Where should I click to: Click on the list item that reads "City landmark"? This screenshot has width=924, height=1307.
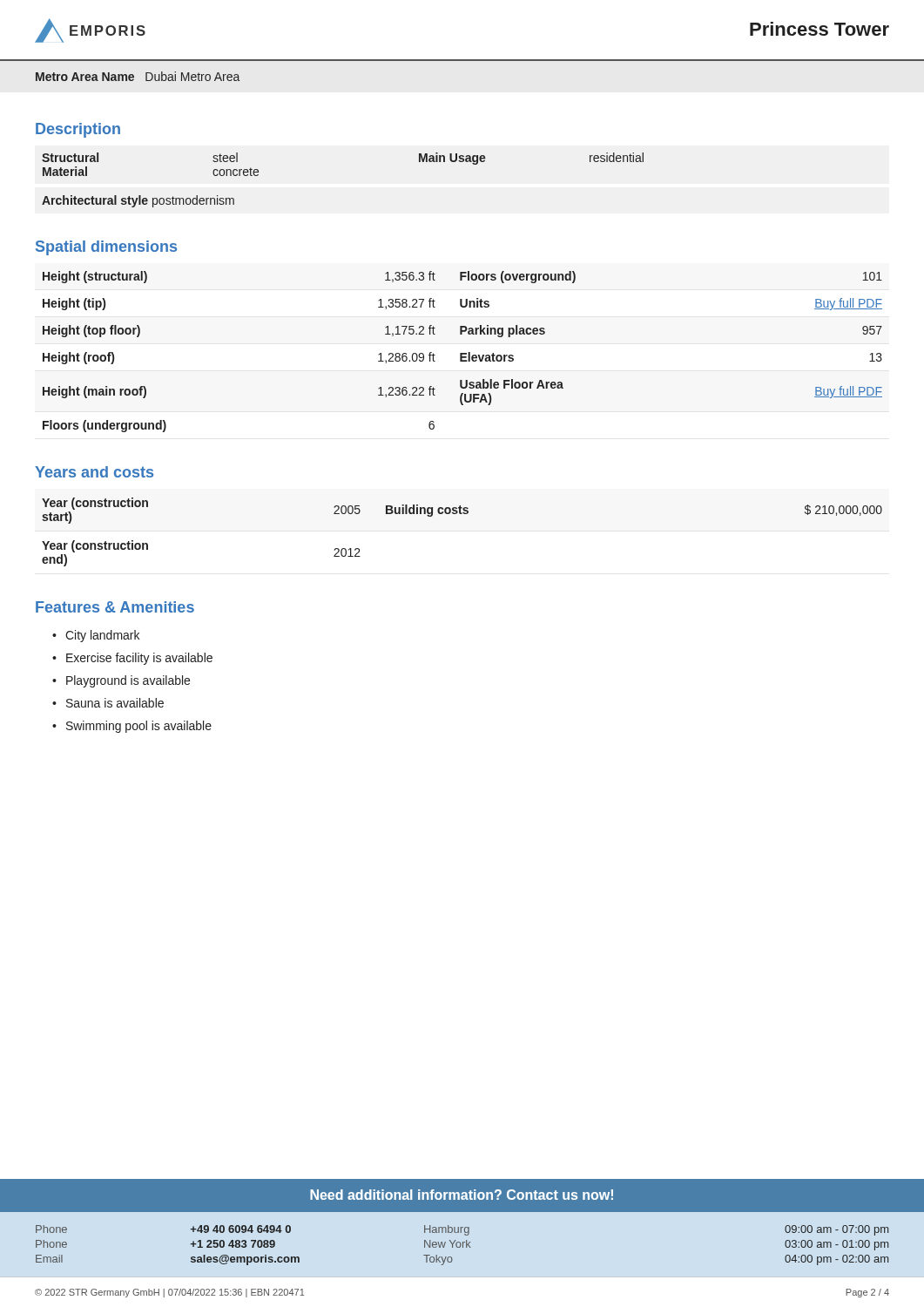[103, 635]
